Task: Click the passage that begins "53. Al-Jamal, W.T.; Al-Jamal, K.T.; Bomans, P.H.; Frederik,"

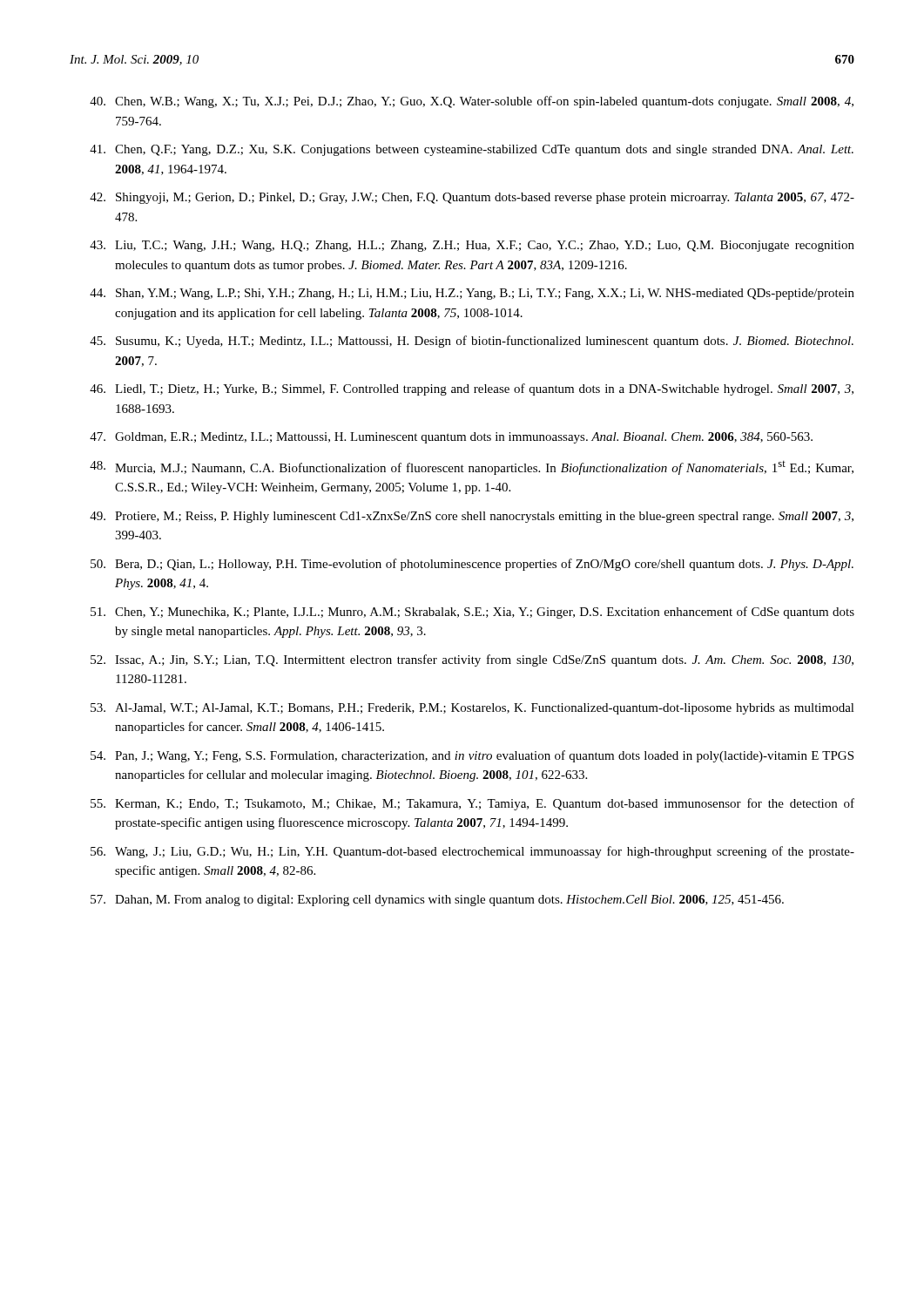Action: pos(462,717)
